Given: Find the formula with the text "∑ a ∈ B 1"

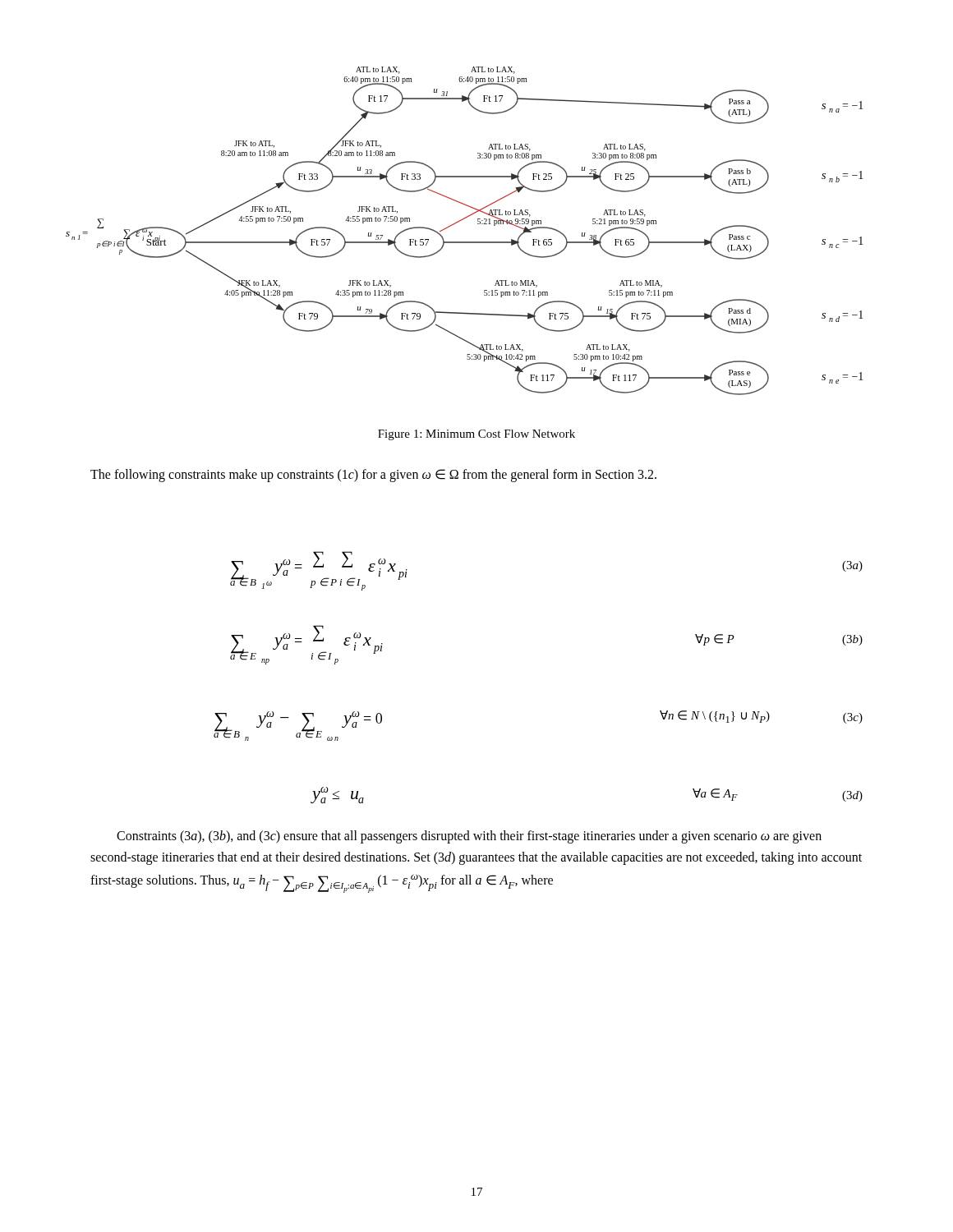Looking at the screenshot, I should pos(319,567).
